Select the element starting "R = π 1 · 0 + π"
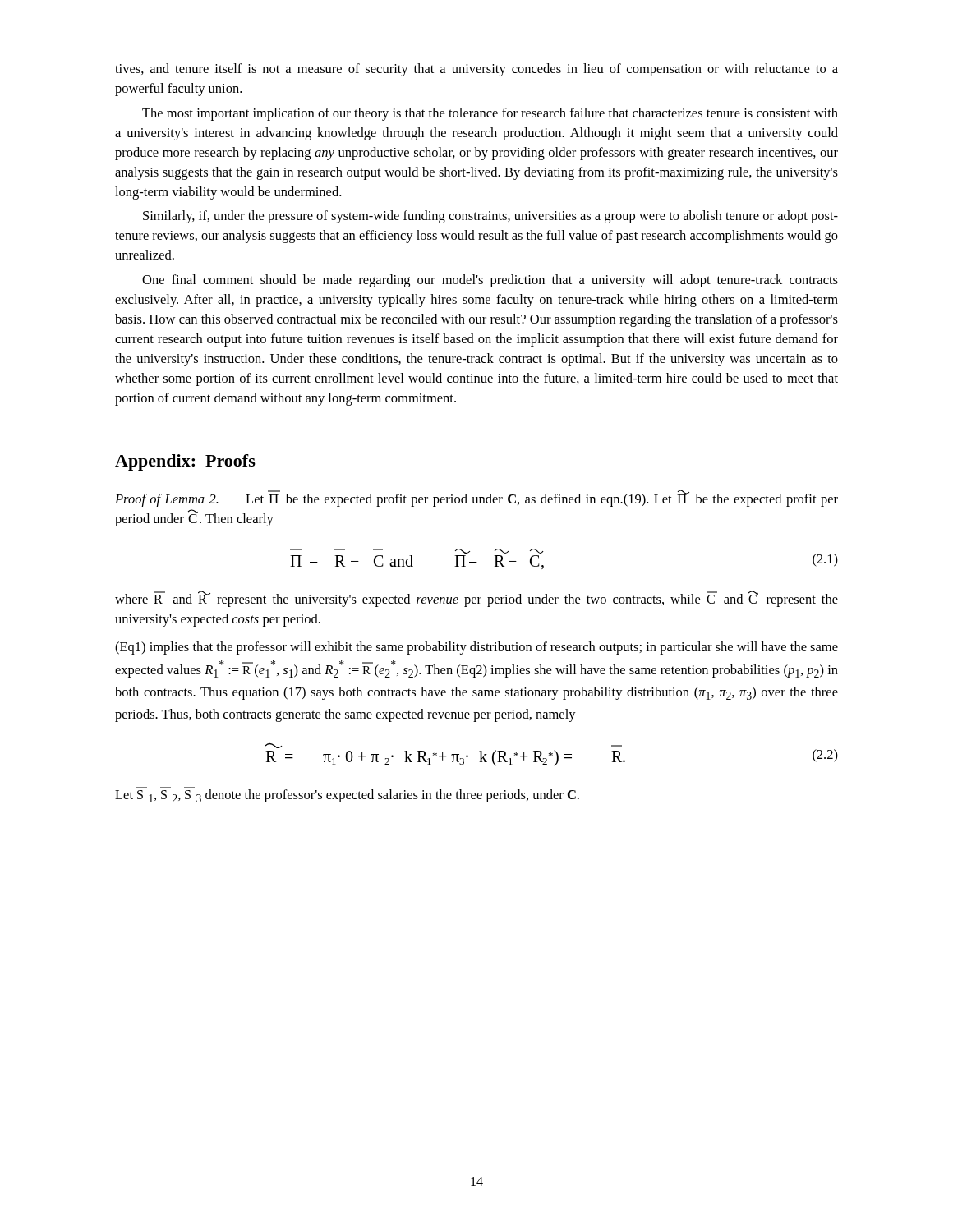Viewport: 953px width, 1232px height. tap(550, 755)
